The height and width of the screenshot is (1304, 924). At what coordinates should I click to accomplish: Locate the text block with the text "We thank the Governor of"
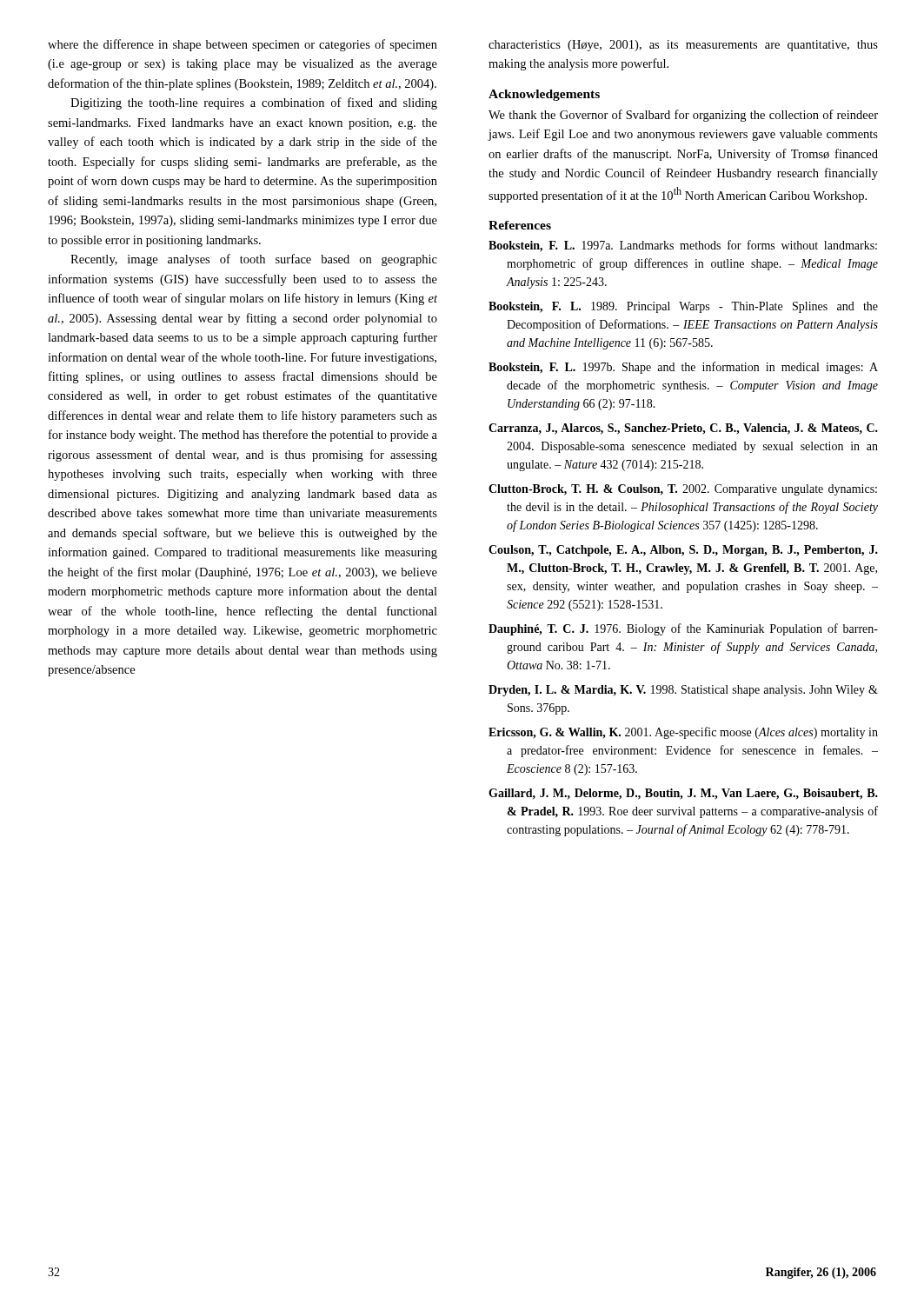tap(683, 155)
